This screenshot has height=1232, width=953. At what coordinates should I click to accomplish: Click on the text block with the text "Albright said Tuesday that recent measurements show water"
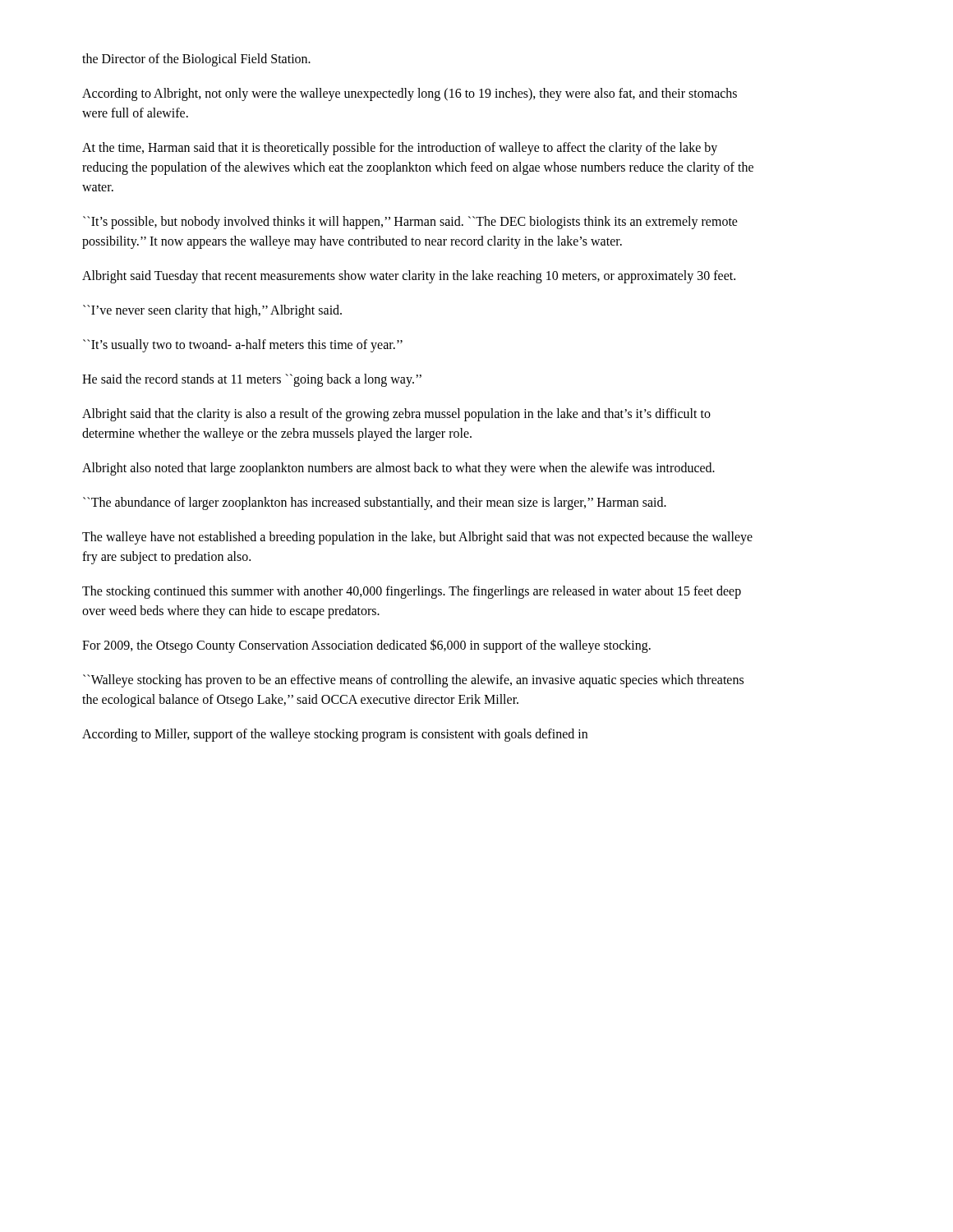point(409,276)
